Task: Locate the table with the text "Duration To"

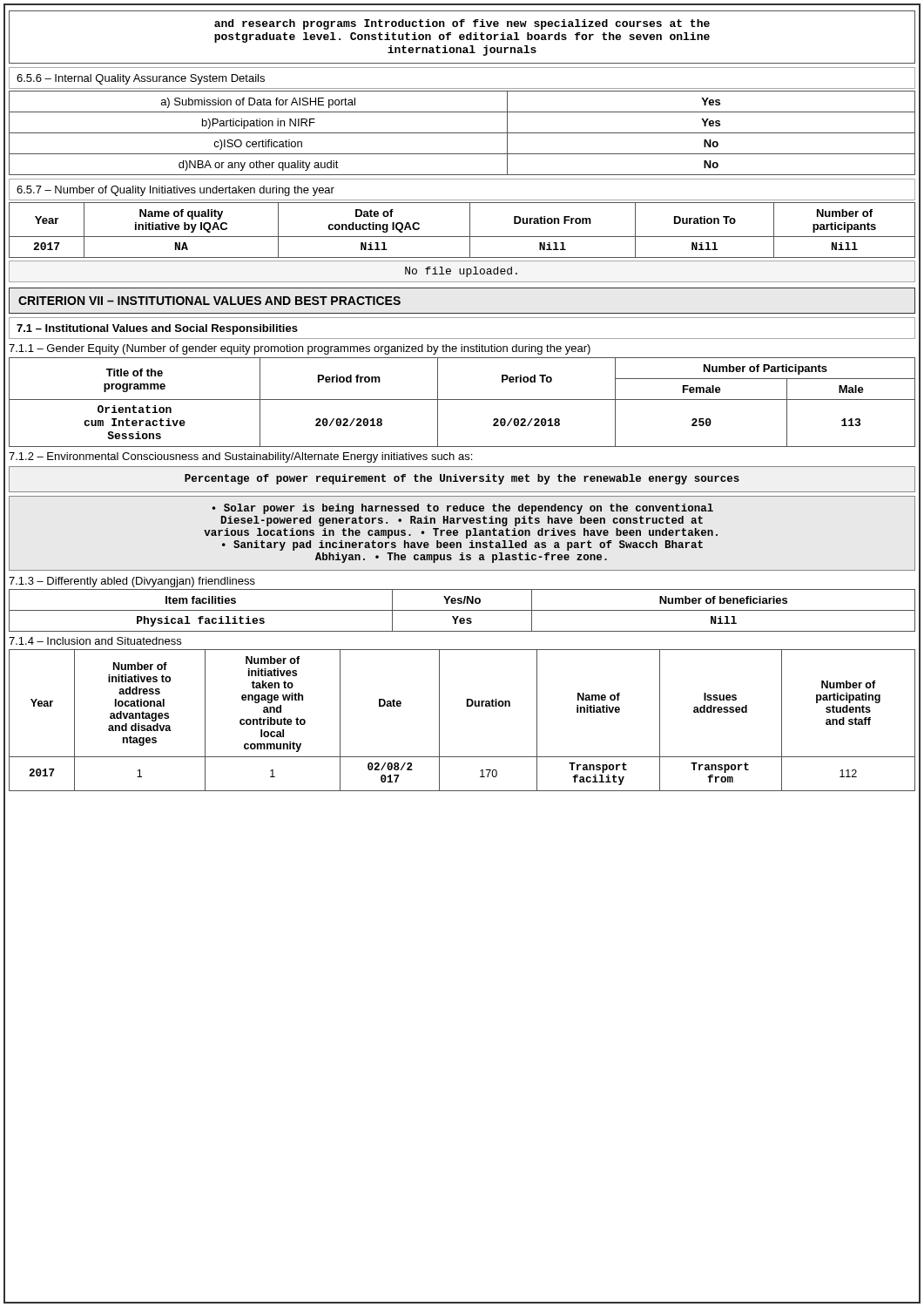Action: (x=462, y=230)
